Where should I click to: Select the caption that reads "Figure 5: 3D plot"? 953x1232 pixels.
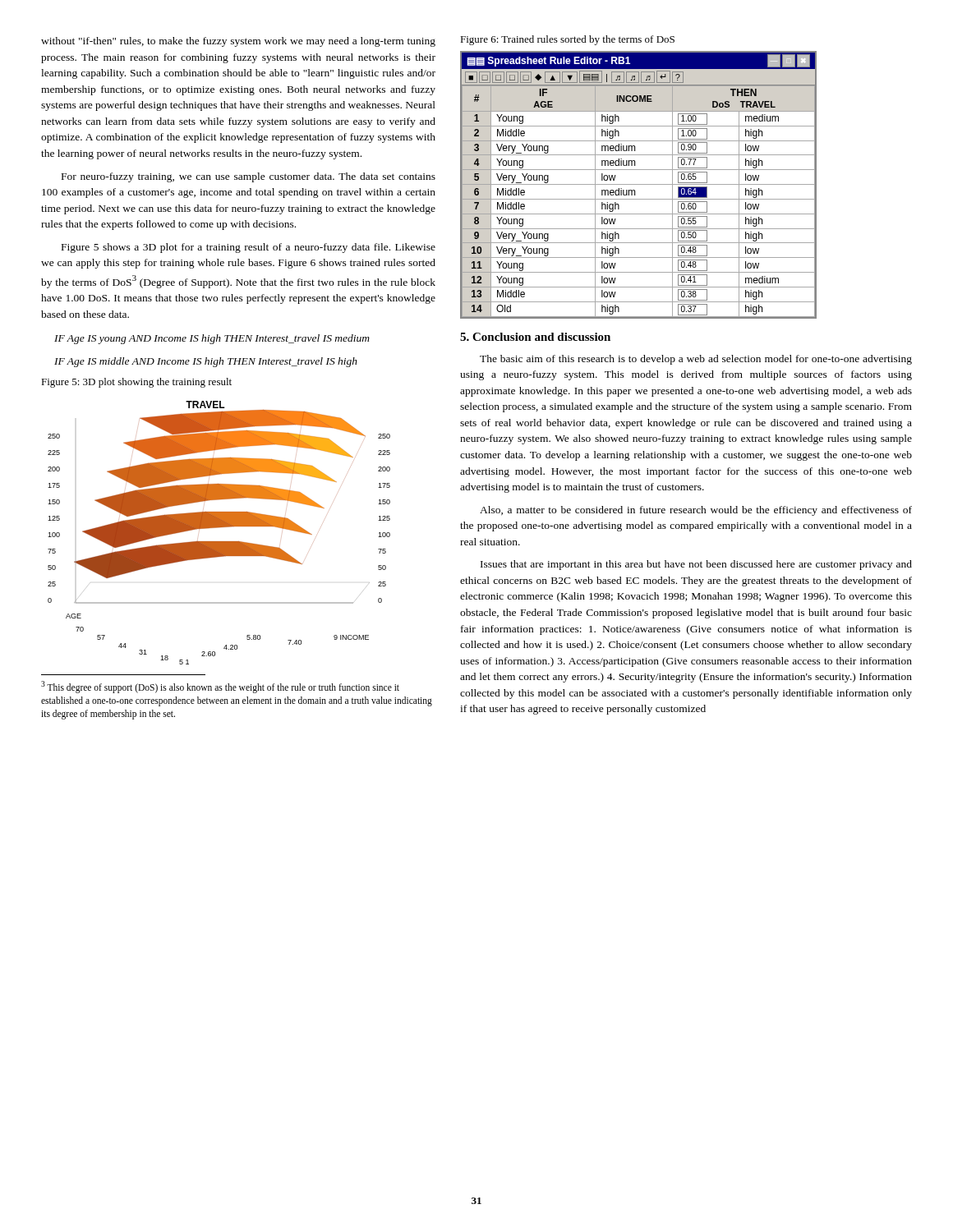(x=136, y=382)
